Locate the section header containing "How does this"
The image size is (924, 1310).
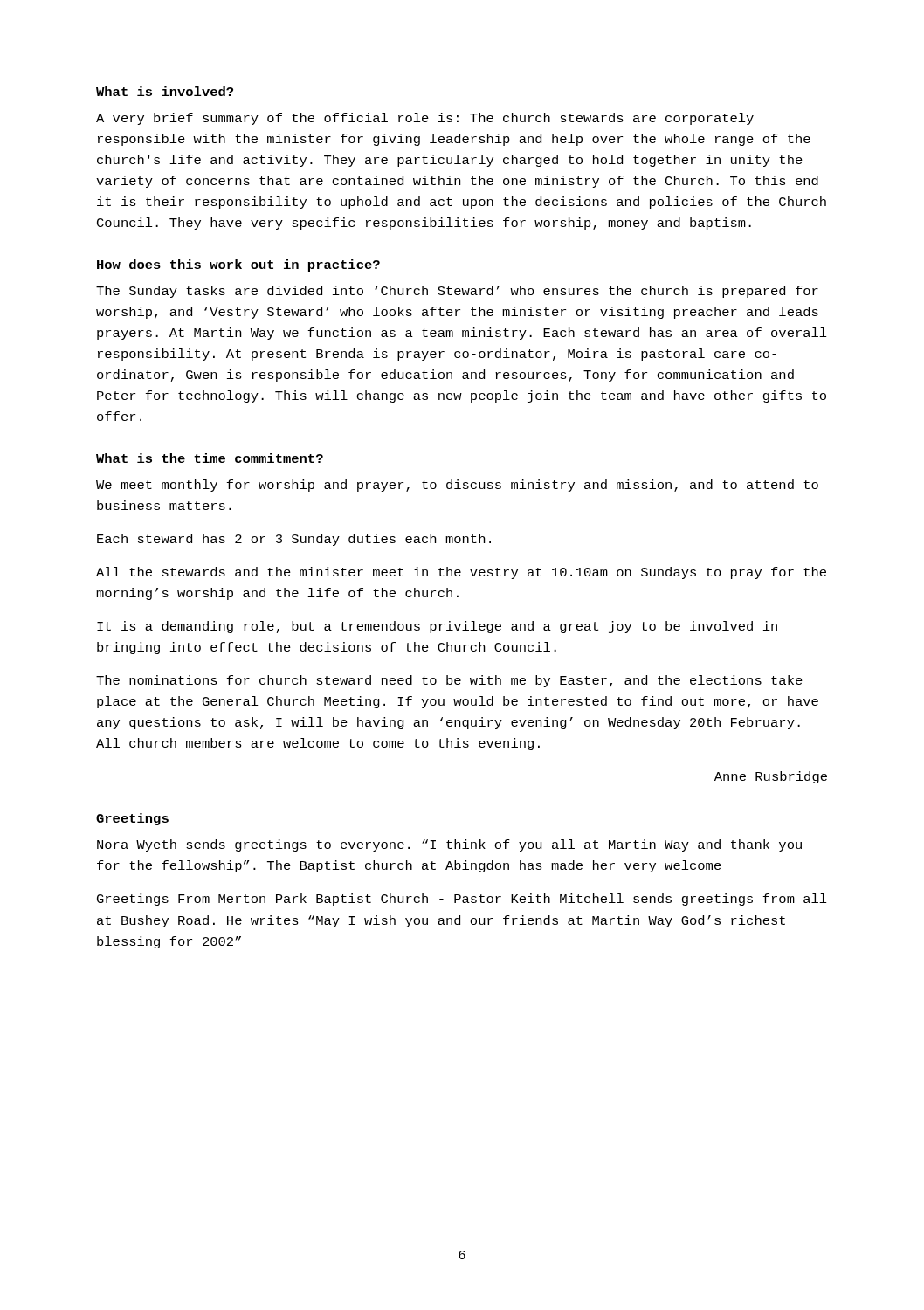[x=238, y=266]
